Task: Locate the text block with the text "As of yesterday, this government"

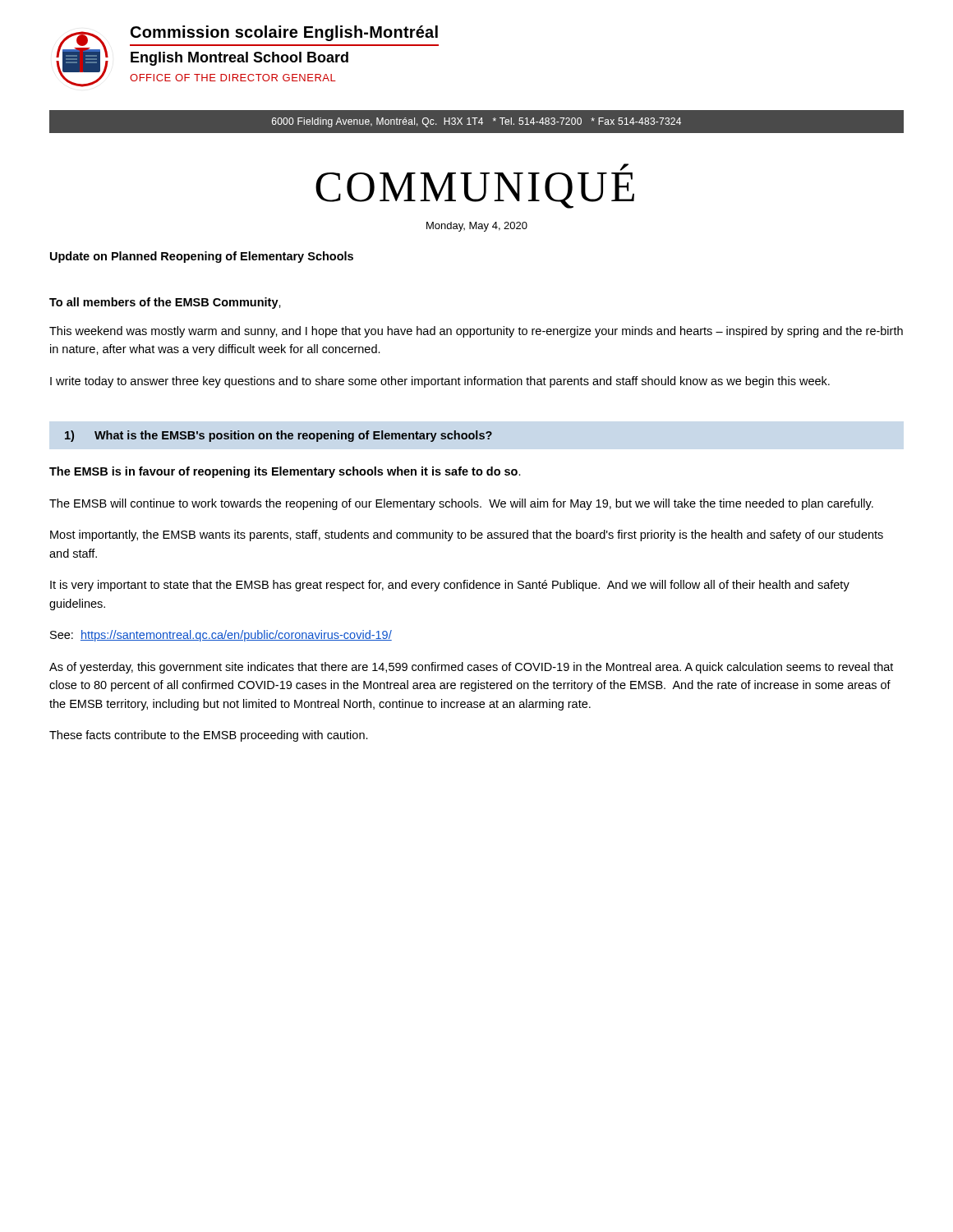Action: click(471, 685)
